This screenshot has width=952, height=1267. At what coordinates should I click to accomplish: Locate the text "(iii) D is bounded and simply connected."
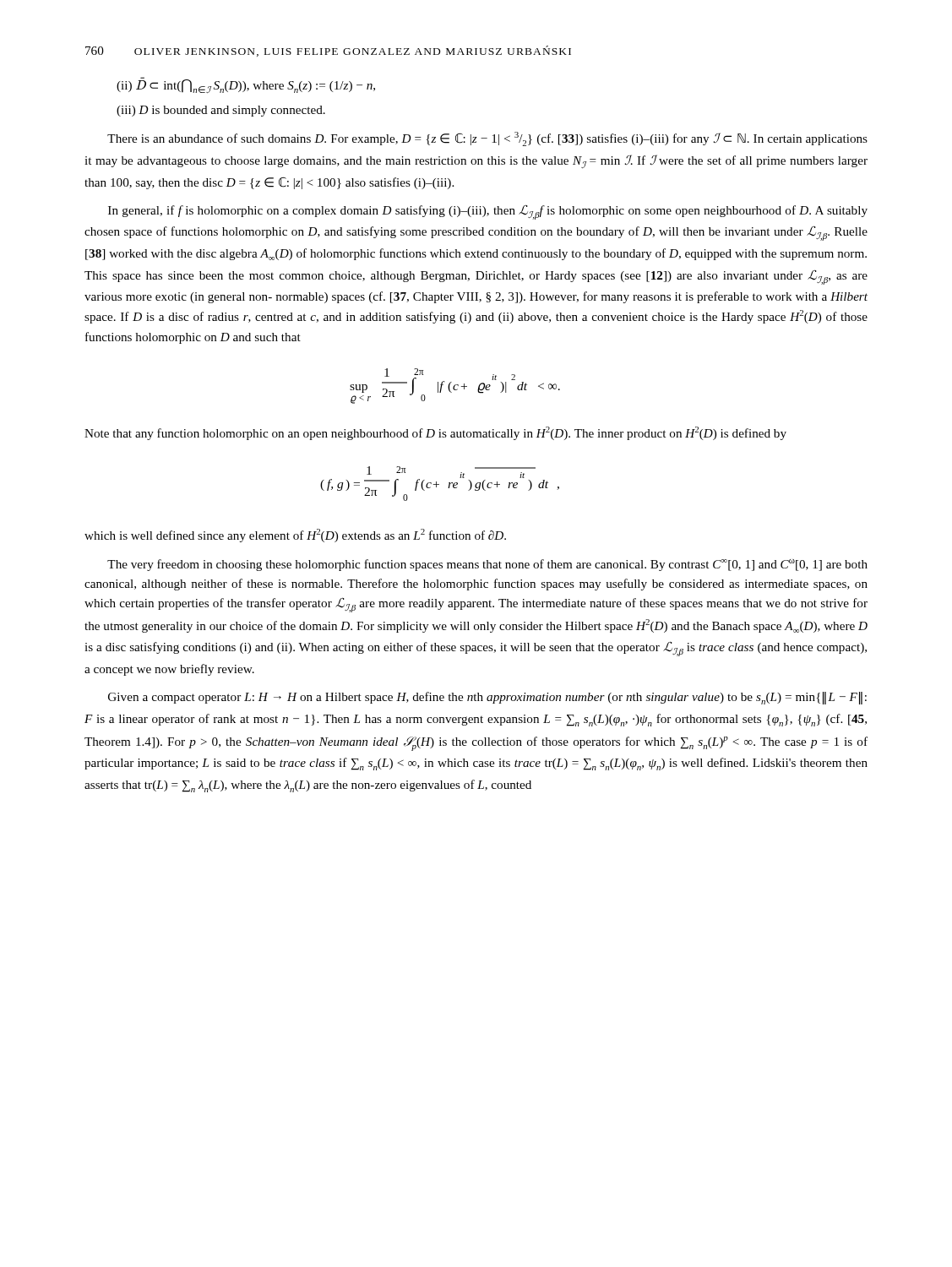tap(221, 110)
